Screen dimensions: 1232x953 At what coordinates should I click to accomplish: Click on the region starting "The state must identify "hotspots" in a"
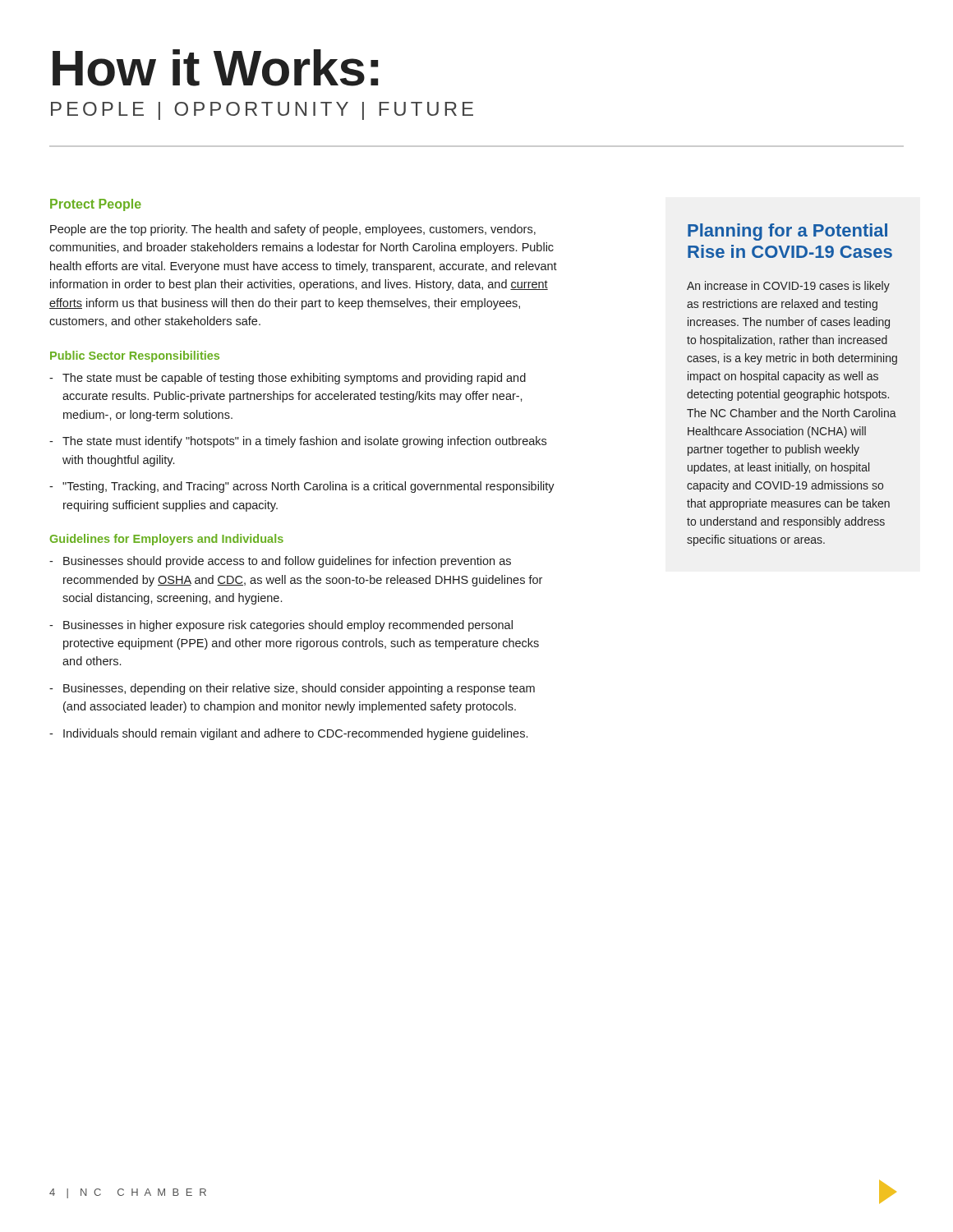[304, 451]
